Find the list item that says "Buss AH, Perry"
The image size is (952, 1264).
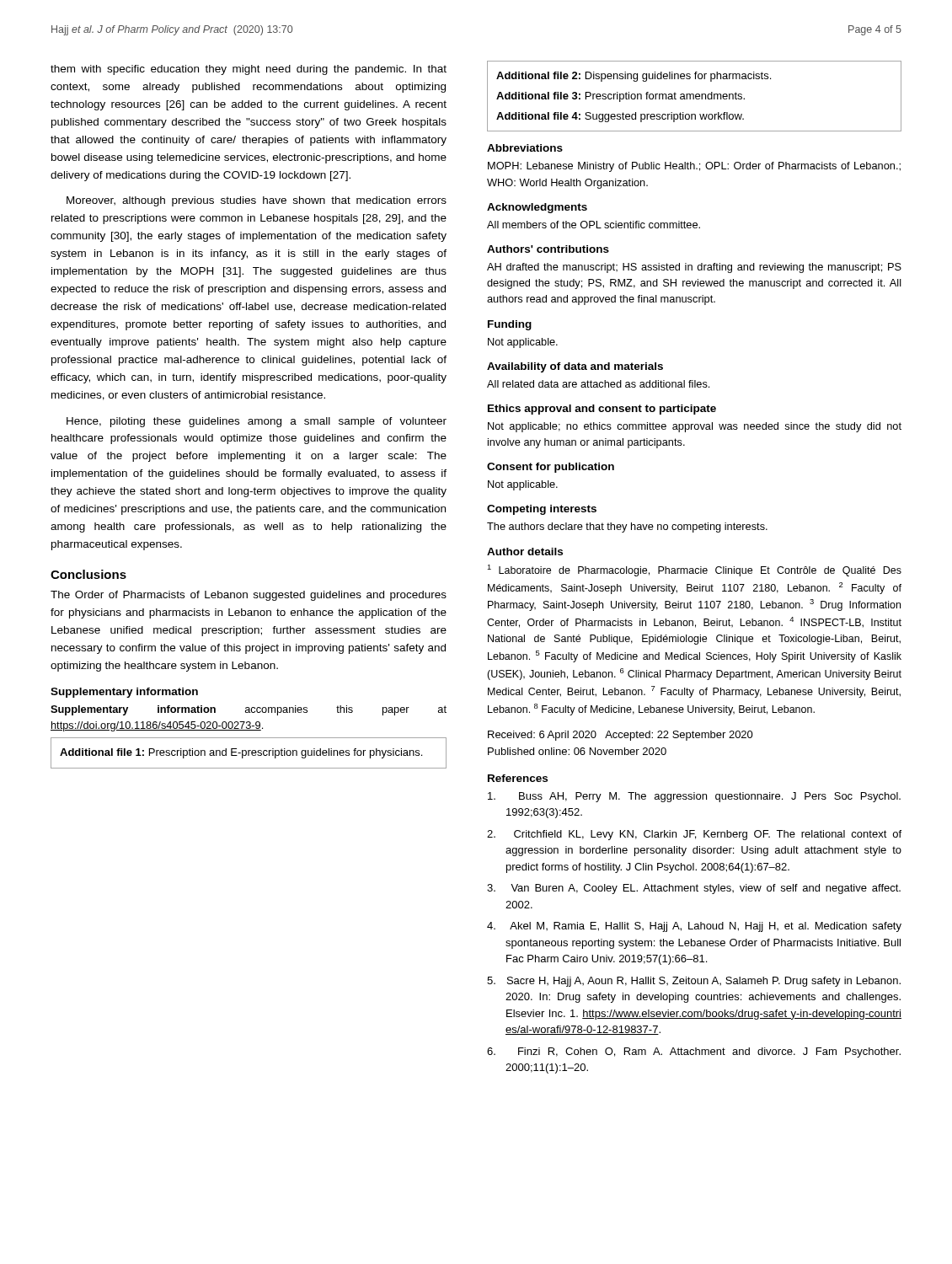(694, 804)
